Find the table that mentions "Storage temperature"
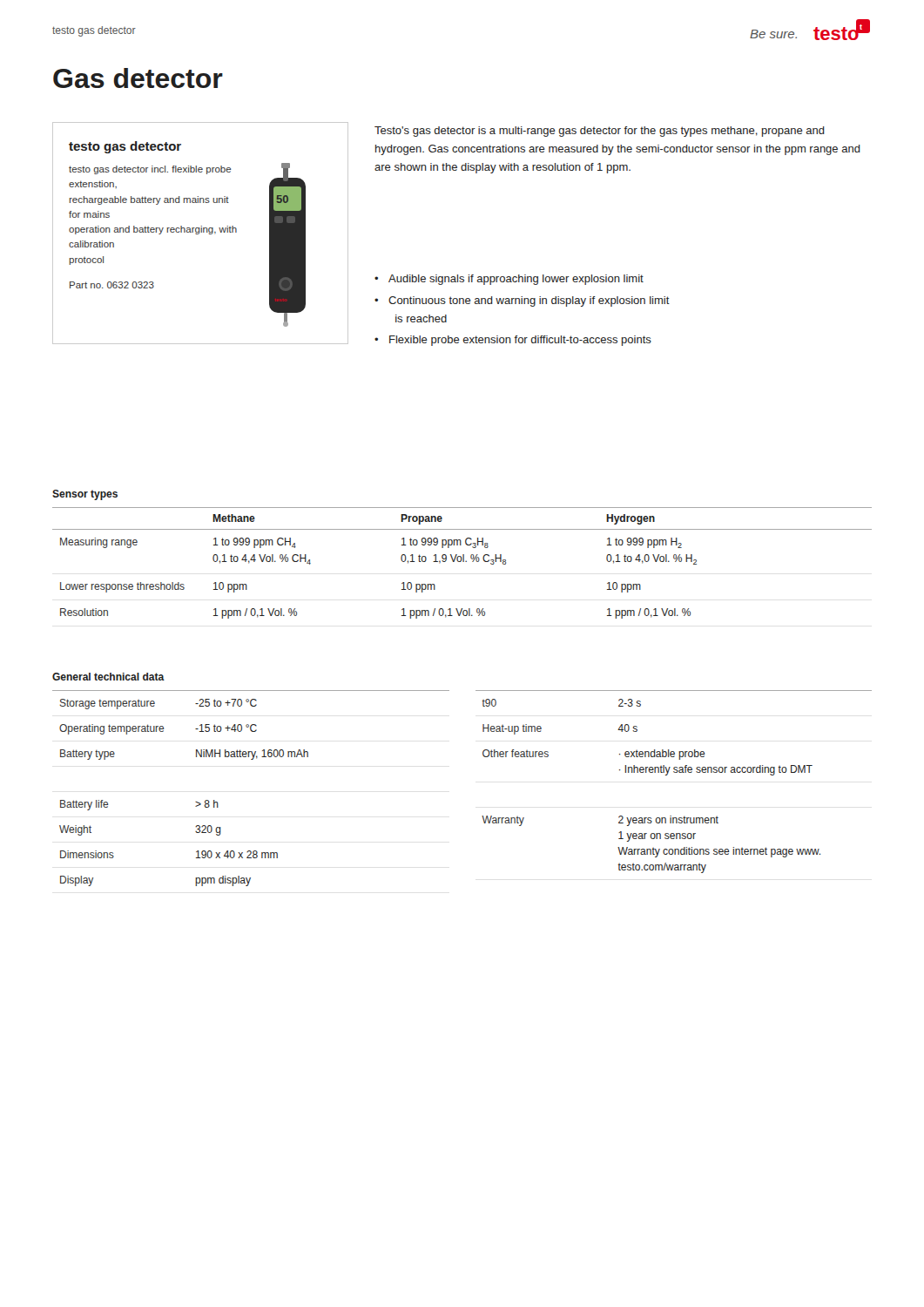The width and height of the screenshot is (924, 1307). point(251,792)
